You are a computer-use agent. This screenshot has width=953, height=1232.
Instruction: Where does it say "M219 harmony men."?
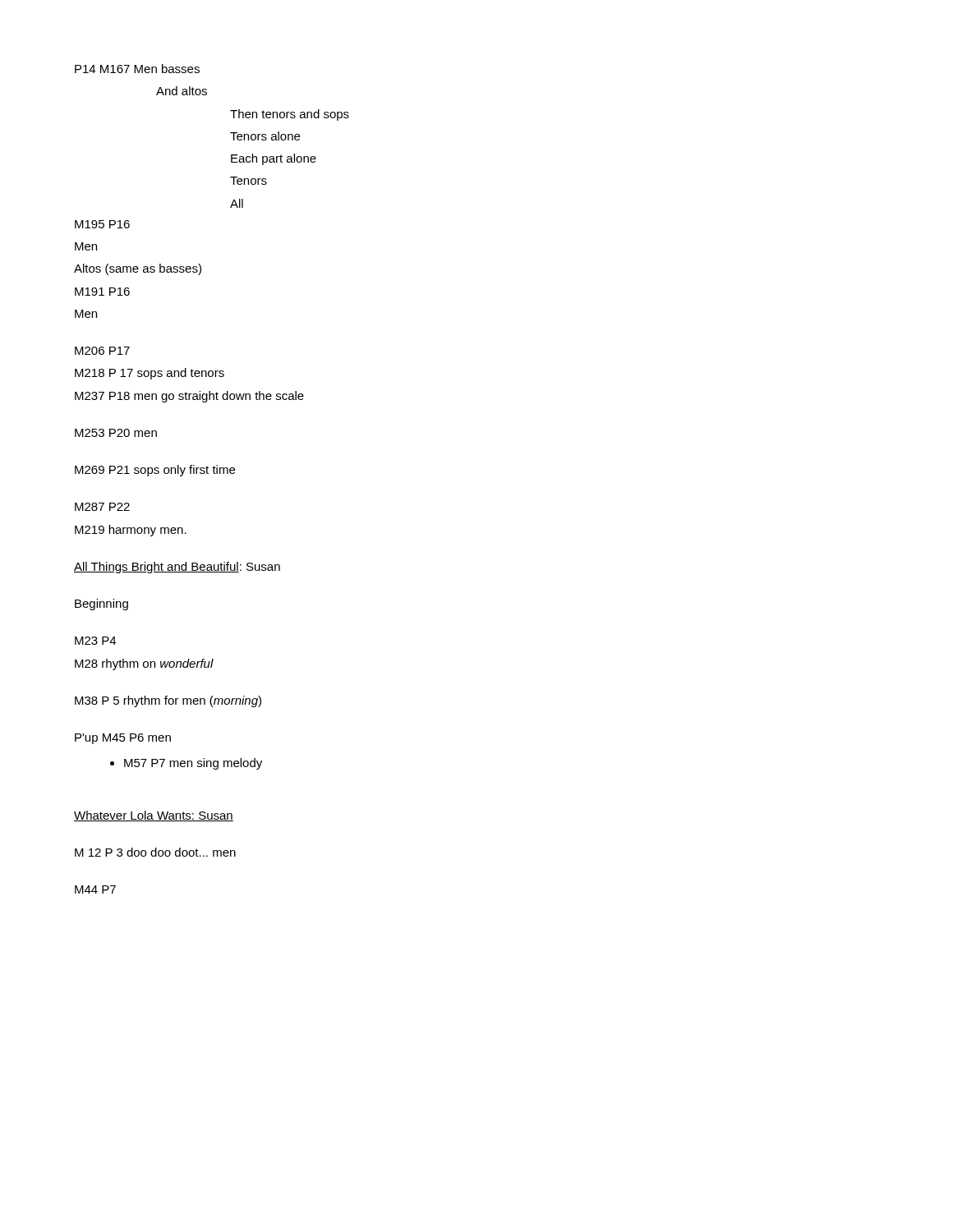point(130,529)
